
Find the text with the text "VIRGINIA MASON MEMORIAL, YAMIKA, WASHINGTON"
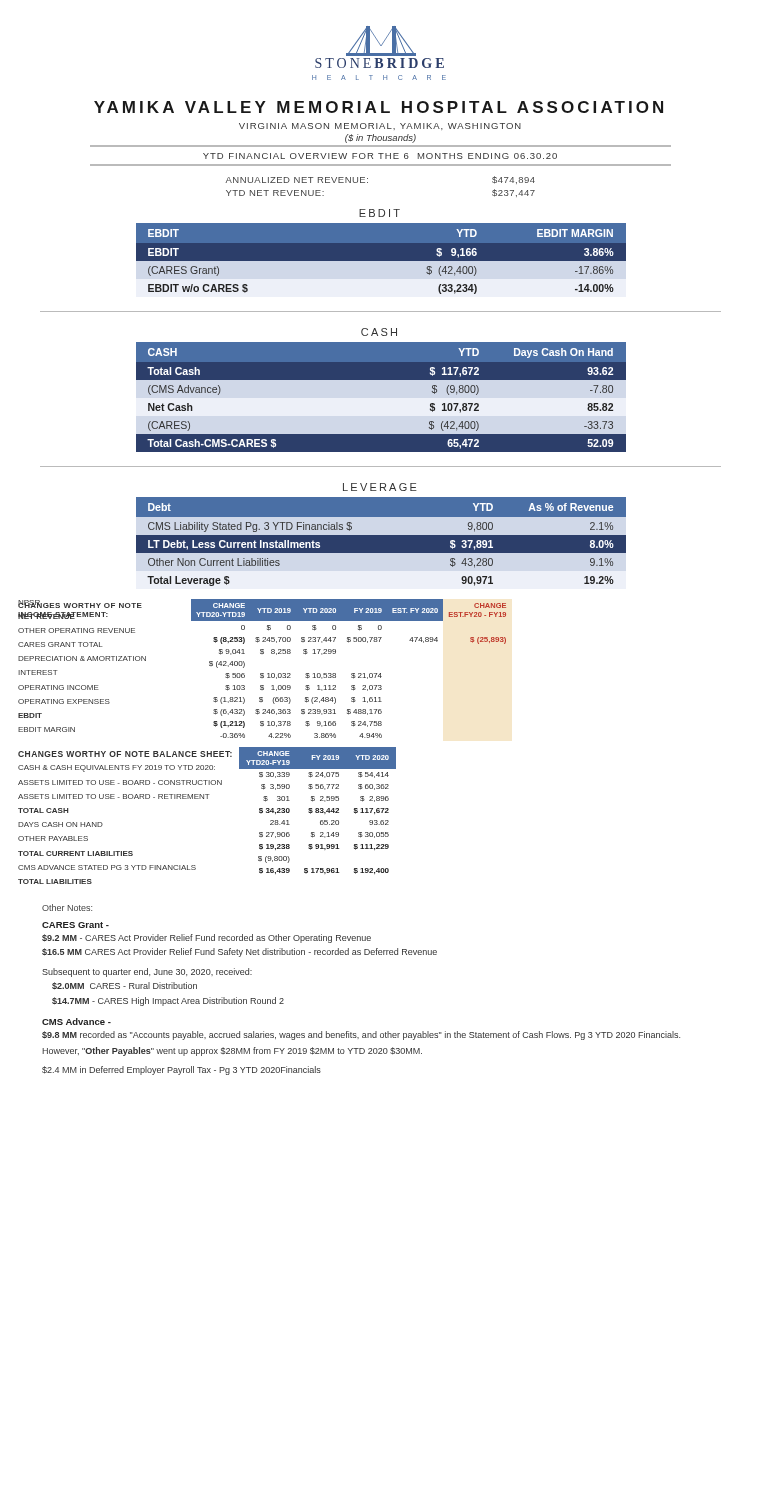[x=380, y=125]
